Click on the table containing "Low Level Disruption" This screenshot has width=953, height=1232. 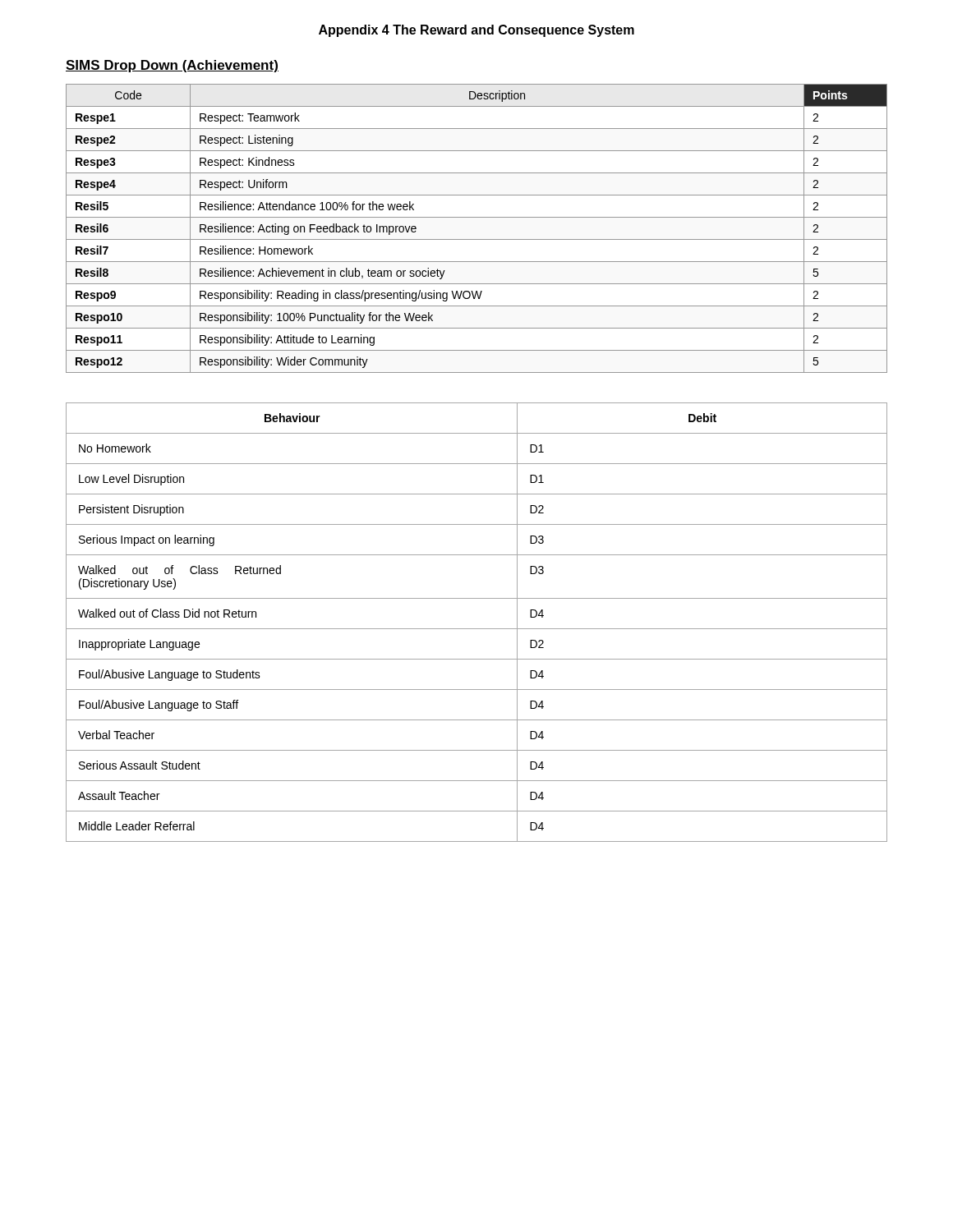click(476, 622)
